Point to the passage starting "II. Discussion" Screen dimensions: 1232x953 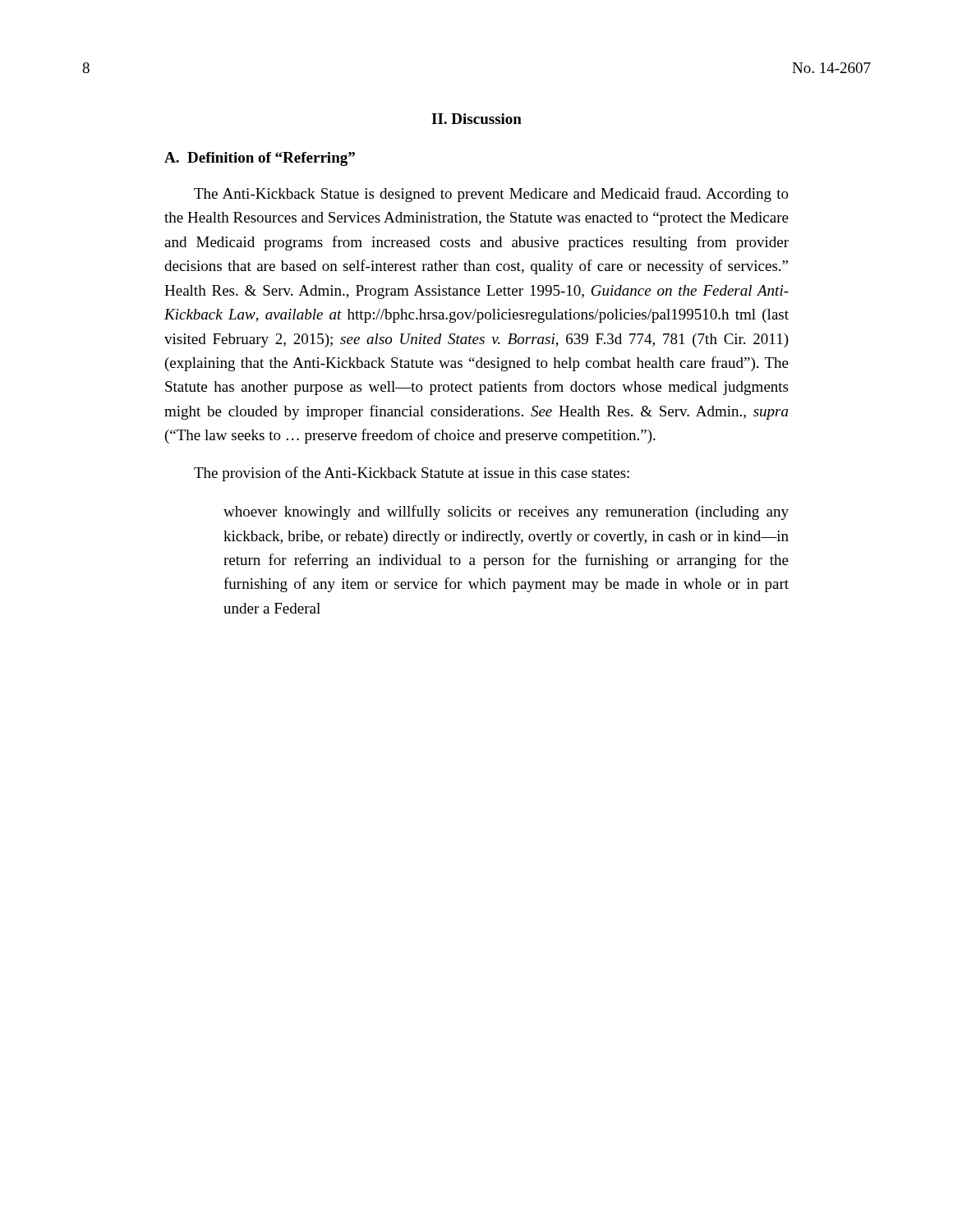click(x=476, y=119)
